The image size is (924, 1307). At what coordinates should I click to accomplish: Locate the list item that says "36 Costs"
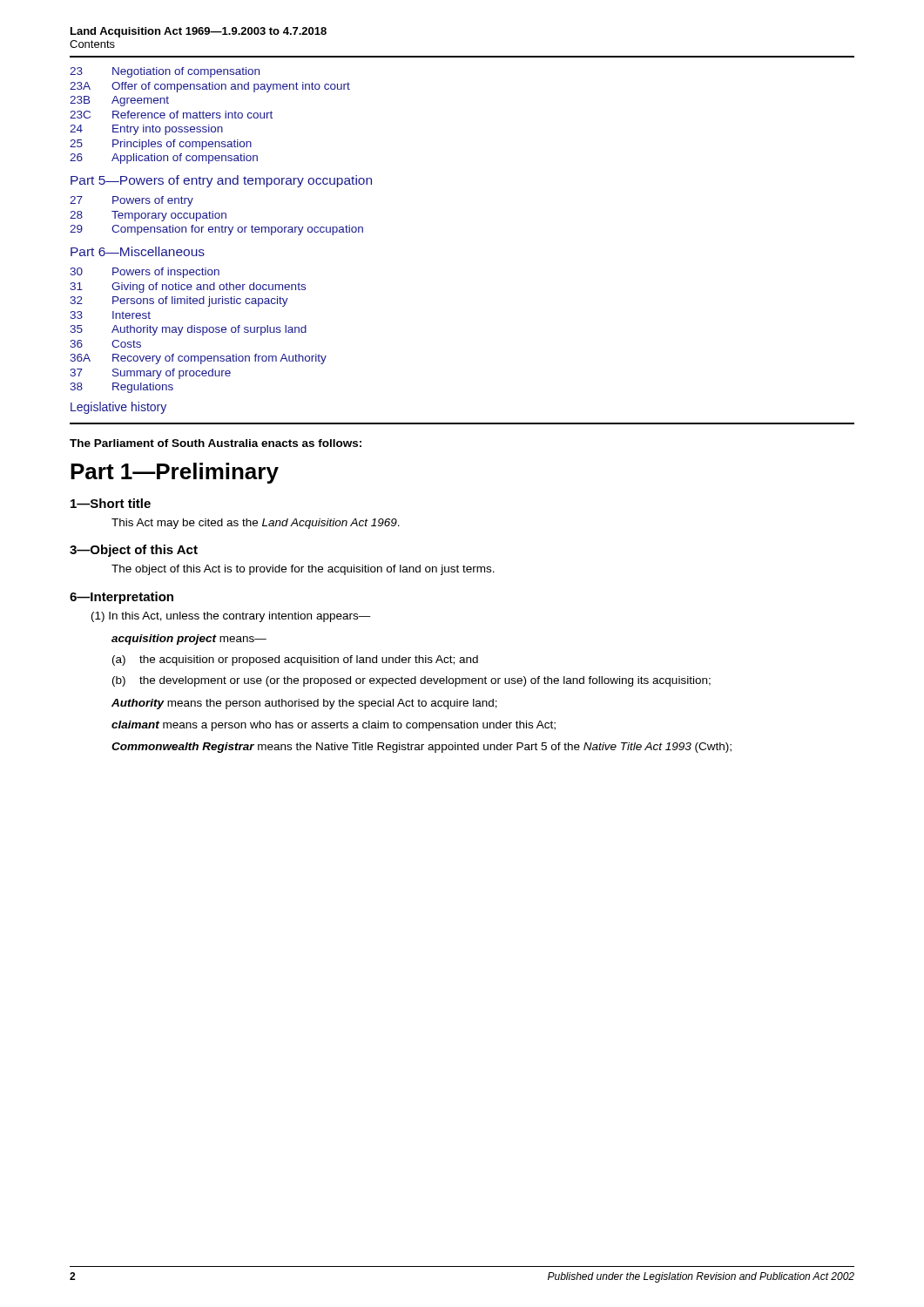pos(106,343)
